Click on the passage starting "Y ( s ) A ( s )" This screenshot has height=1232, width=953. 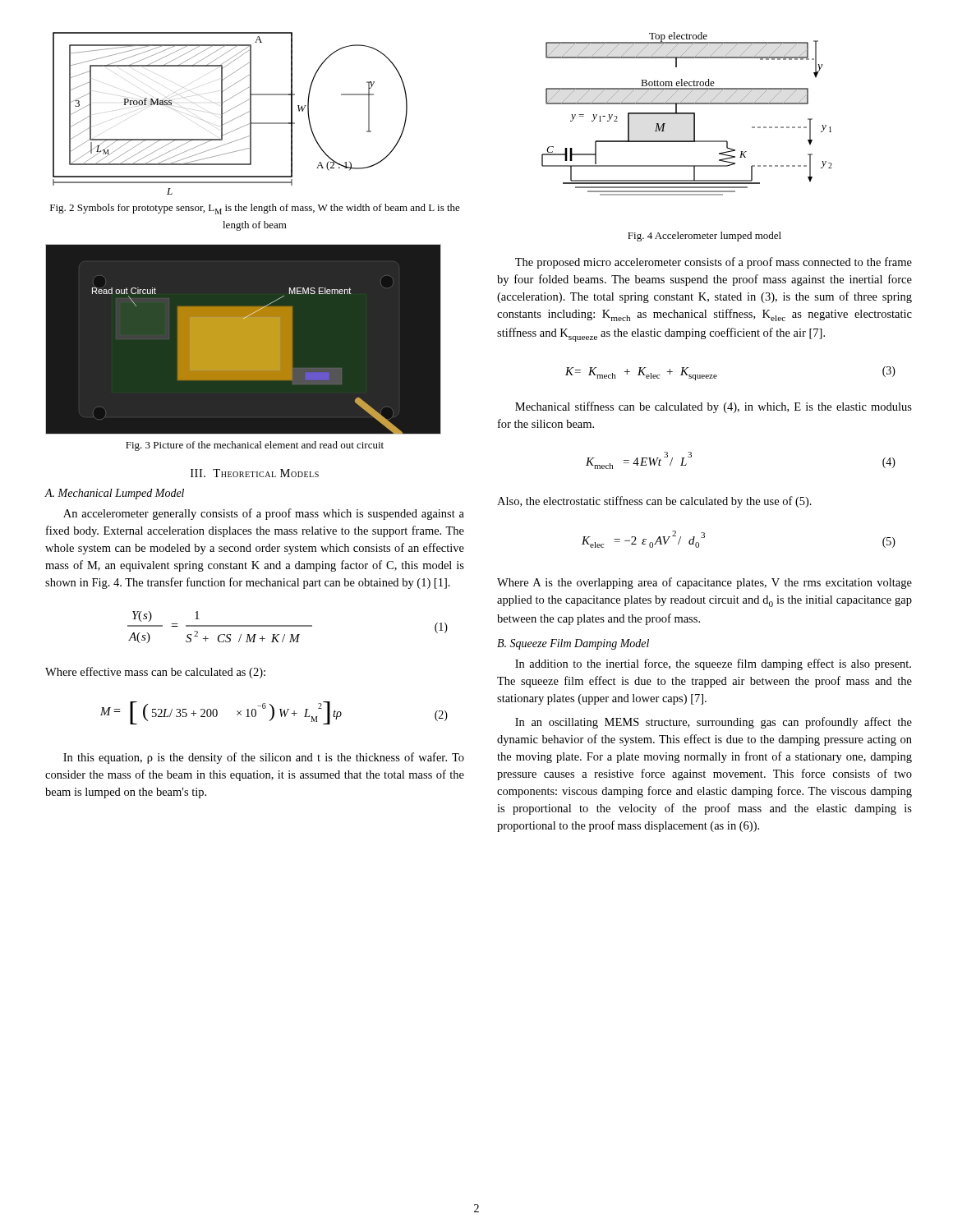(251, 628)
